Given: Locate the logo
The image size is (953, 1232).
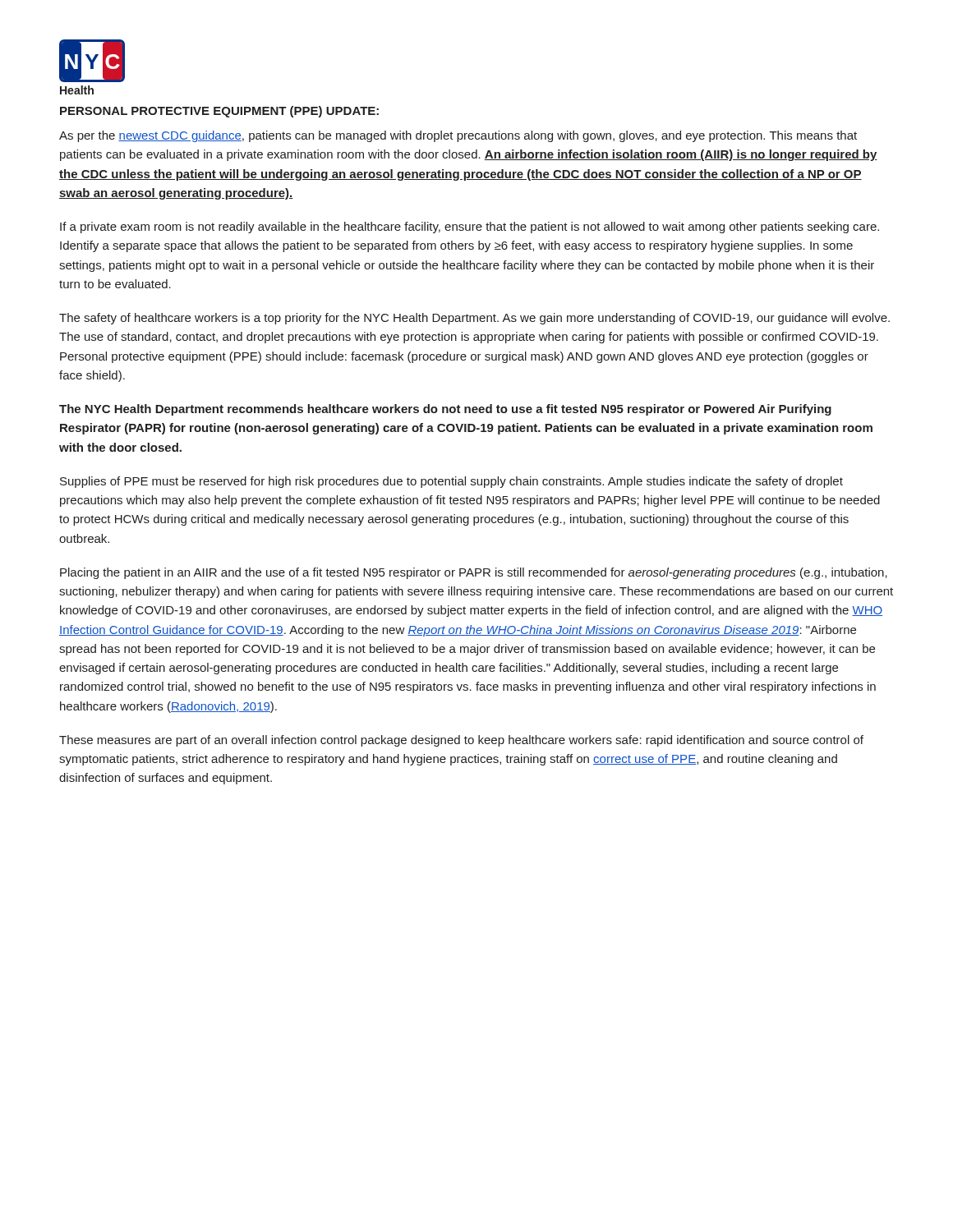Looking at the screenshot, I should [476, 69].
